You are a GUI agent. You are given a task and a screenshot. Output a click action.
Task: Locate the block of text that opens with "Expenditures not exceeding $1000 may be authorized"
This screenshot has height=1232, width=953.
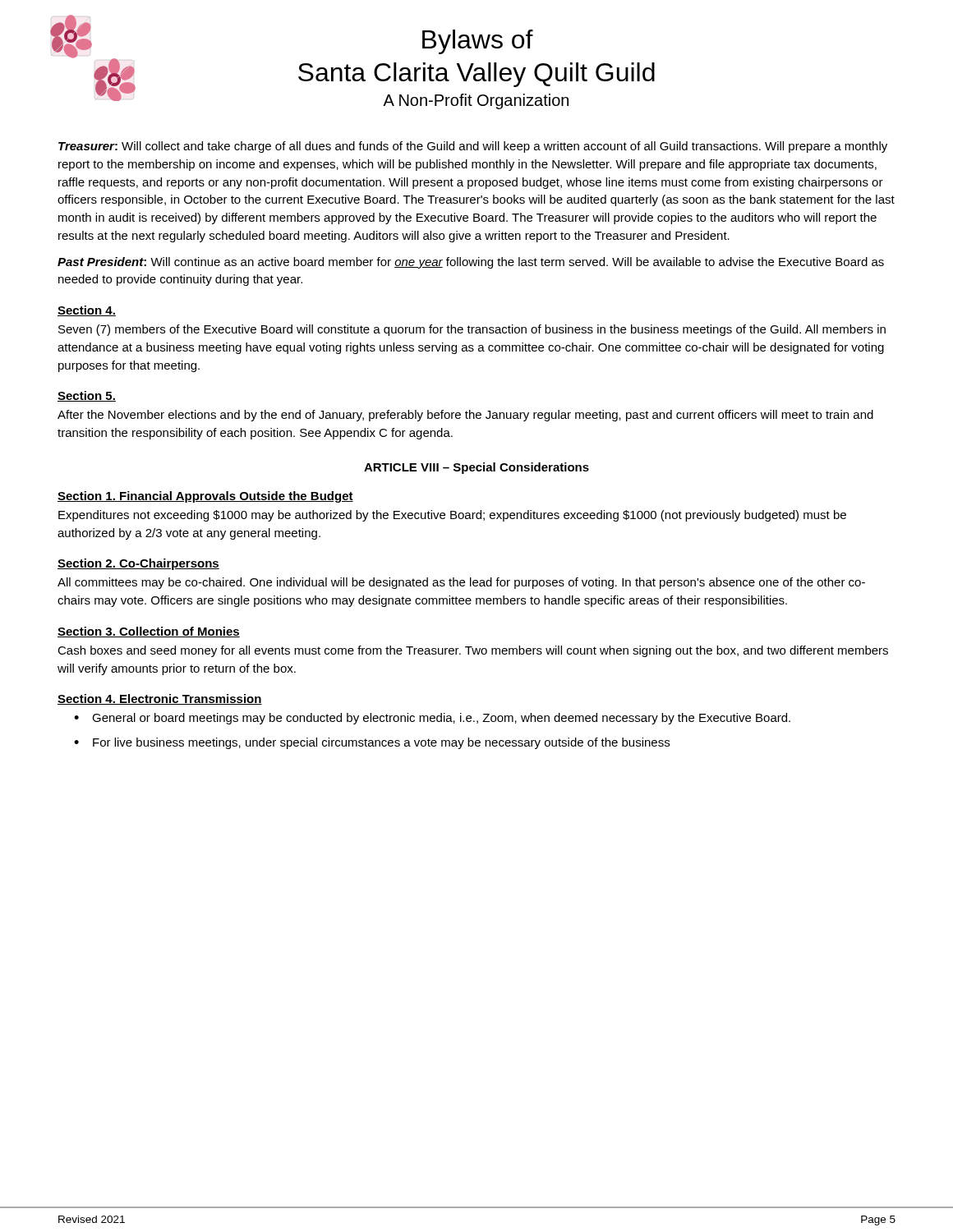[452, 523]
